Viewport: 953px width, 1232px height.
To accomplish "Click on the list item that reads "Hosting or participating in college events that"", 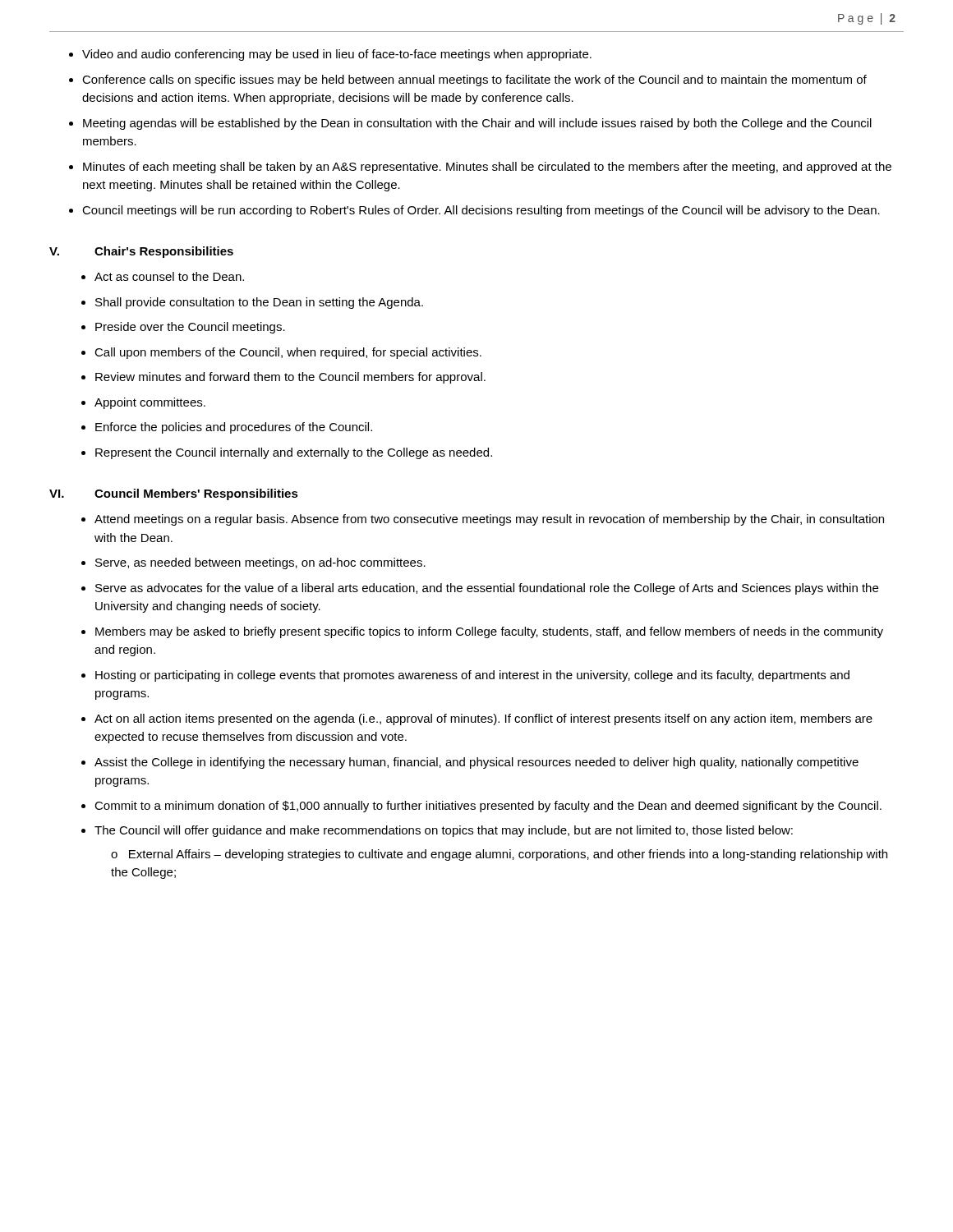I will (x=472, y=684).
